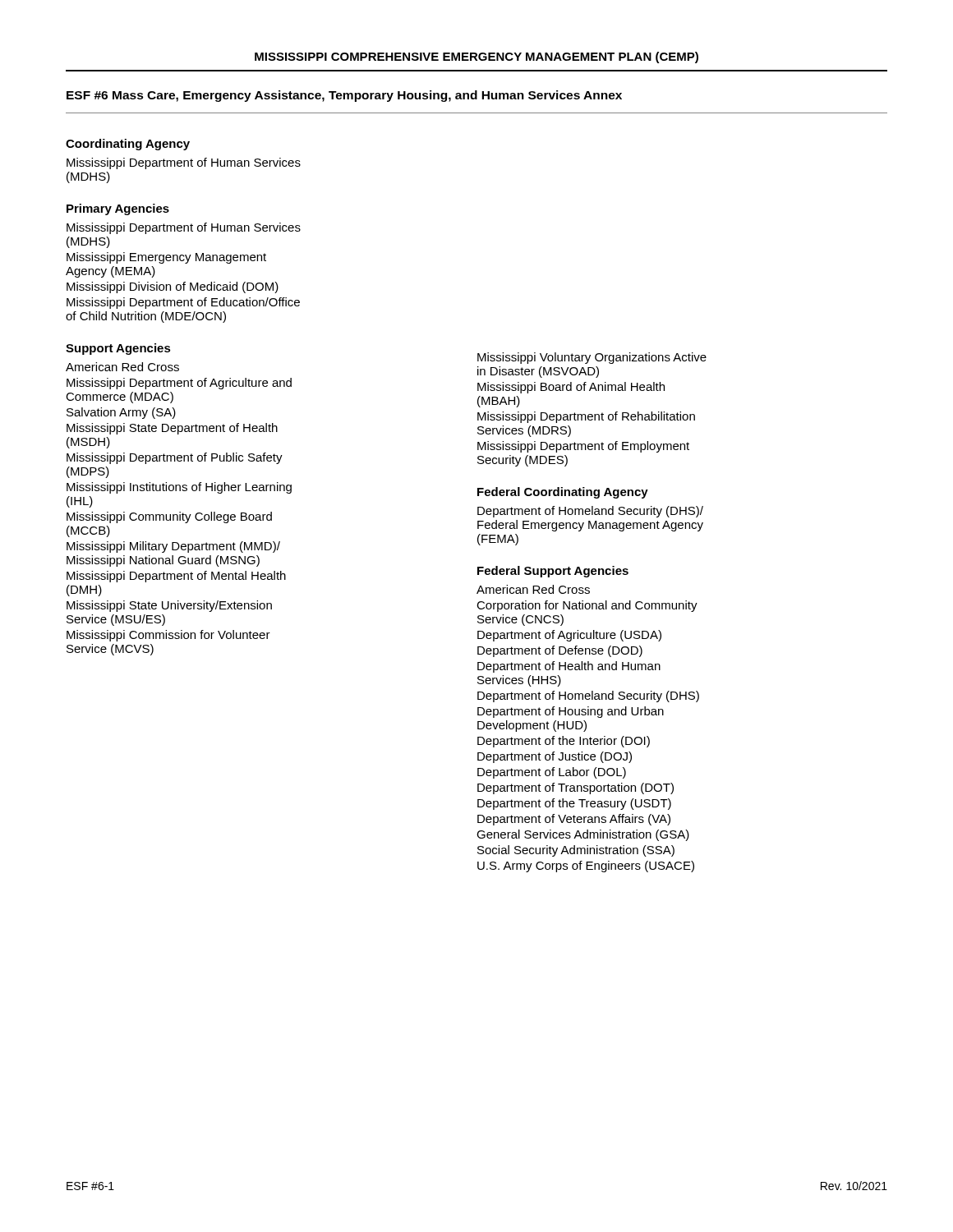Point to the text block starting "Department of the Treasury"
953x1232 pixels.
(x=574, y=803)
